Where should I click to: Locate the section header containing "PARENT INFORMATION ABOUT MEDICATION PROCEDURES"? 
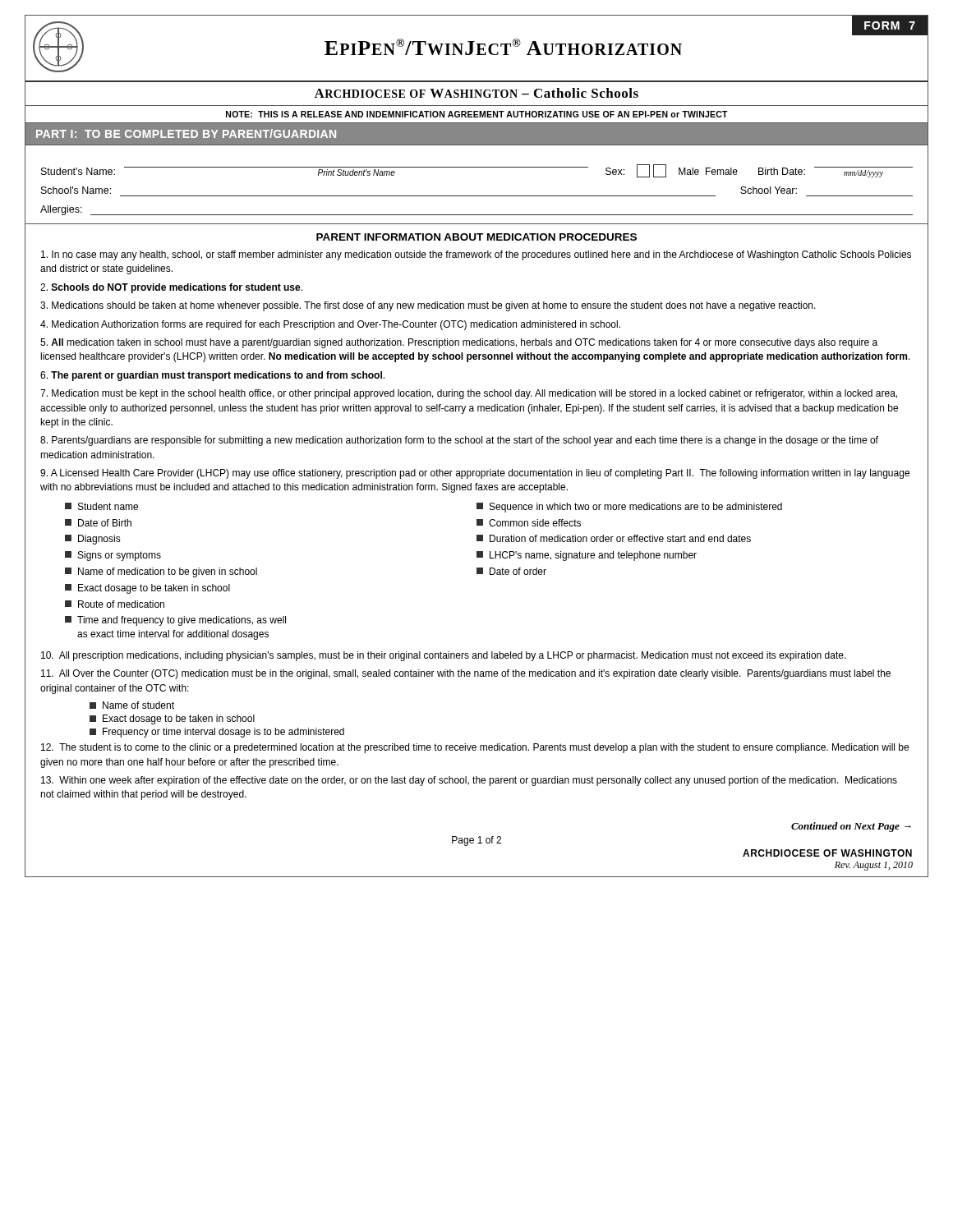pos(476,237)
